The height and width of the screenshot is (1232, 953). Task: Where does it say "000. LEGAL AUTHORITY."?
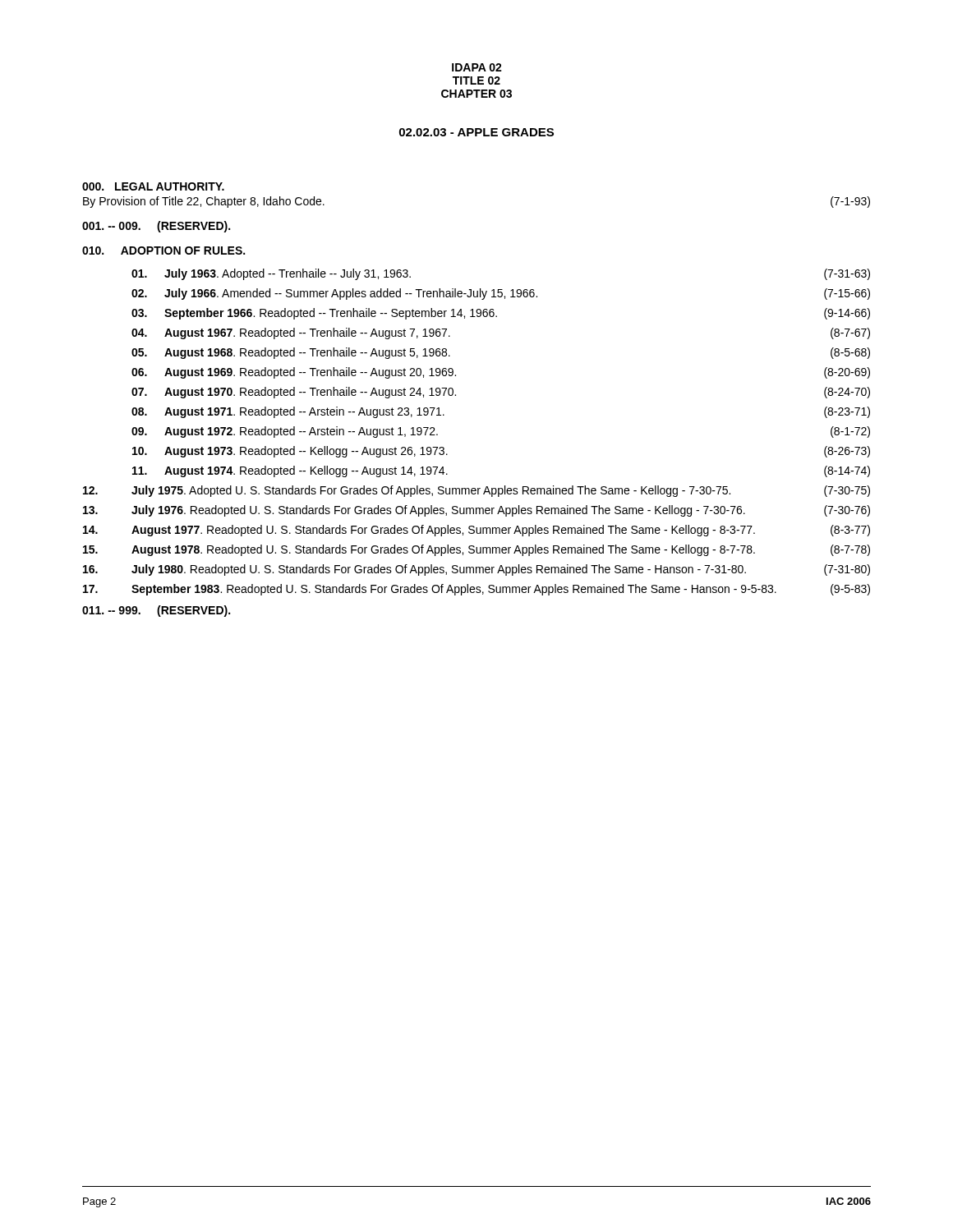(x=153, y=186)
